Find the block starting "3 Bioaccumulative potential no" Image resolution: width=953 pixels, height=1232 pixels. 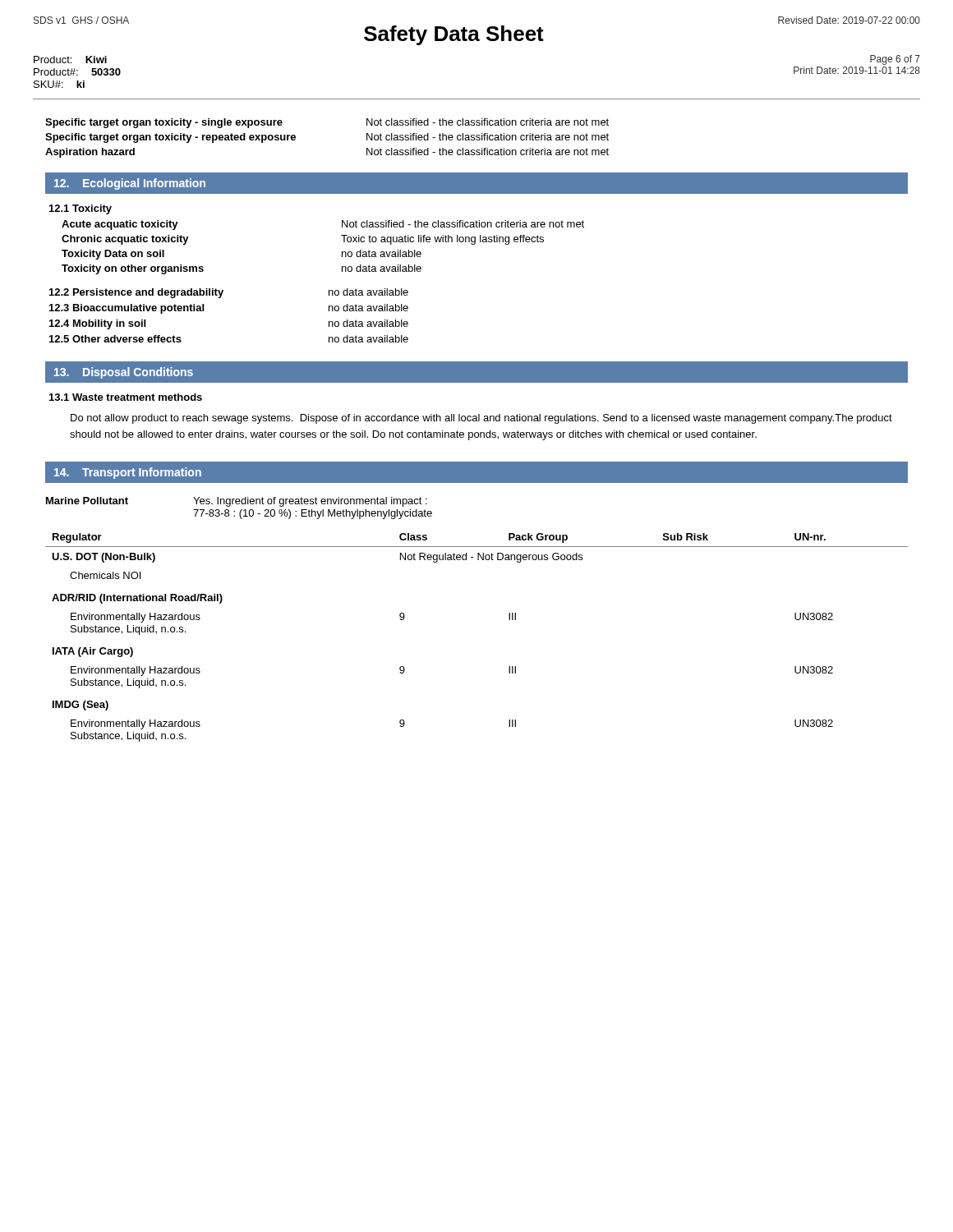[125, 308]
